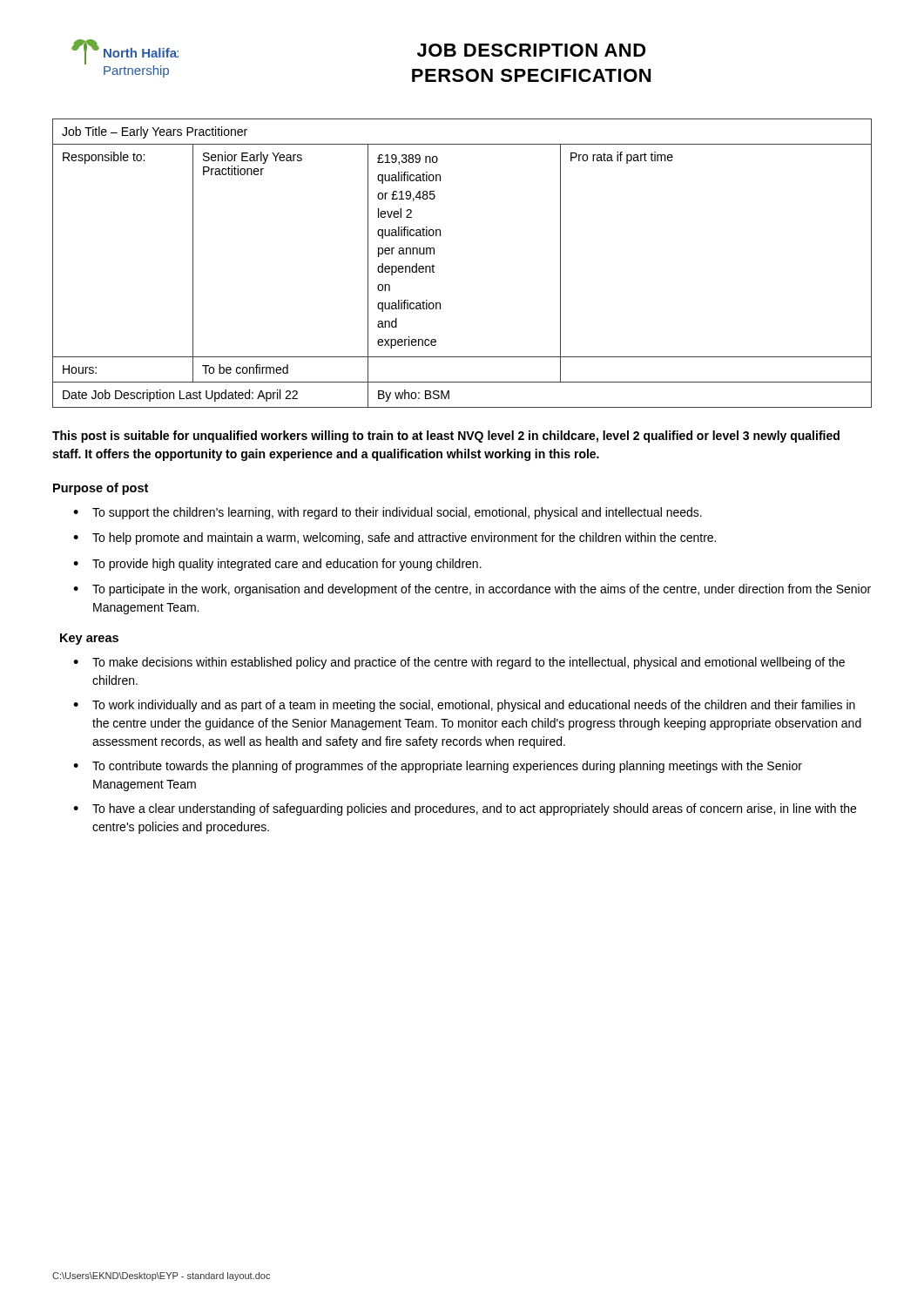The image size is (924, 1307).
Task: Where is the passage that starts "• To support the children's learning, with regard"?
Action: point(472,513)
